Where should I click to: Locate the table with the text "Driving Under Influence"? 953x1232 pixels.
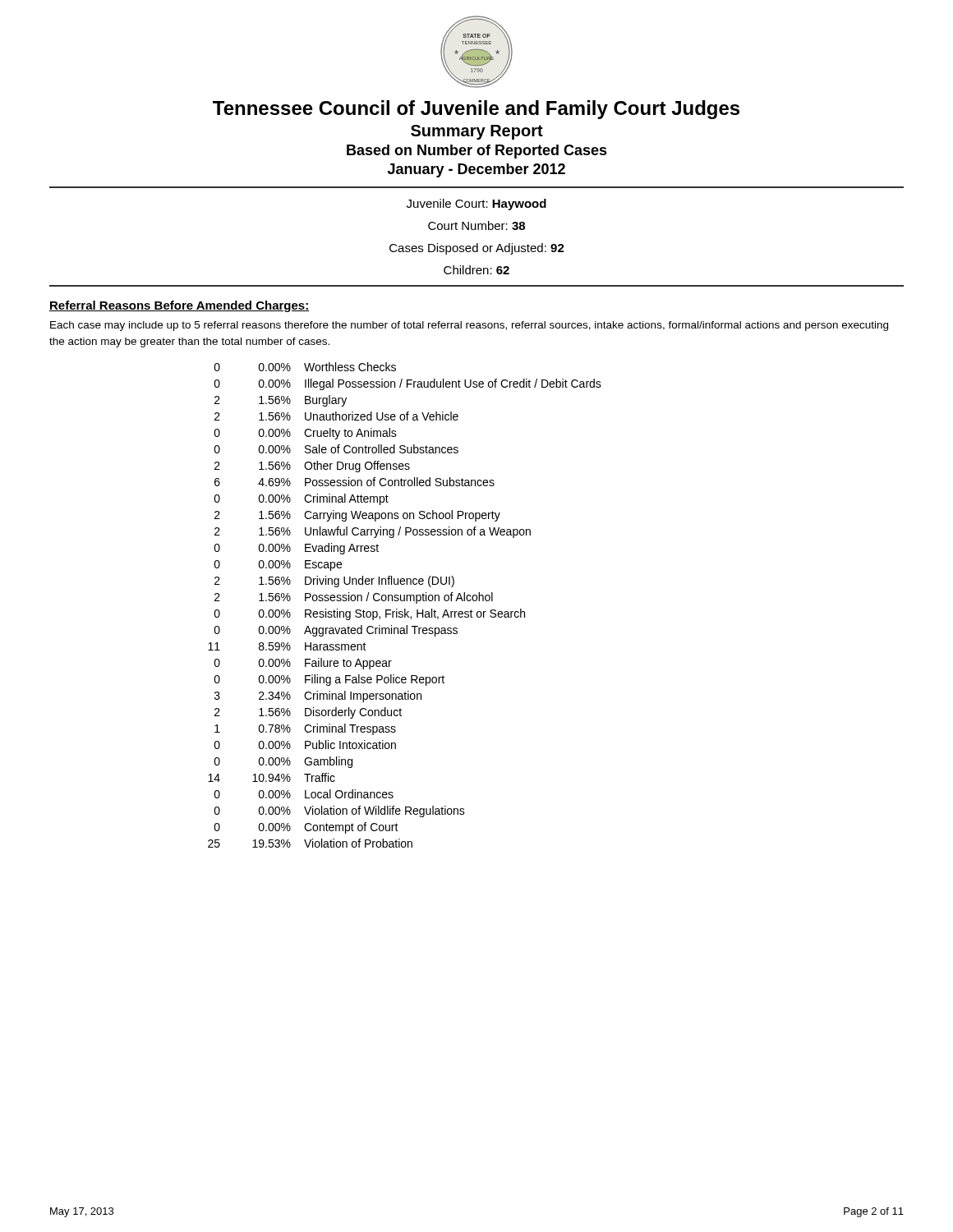pyautogui.click(x=476, y=605)
